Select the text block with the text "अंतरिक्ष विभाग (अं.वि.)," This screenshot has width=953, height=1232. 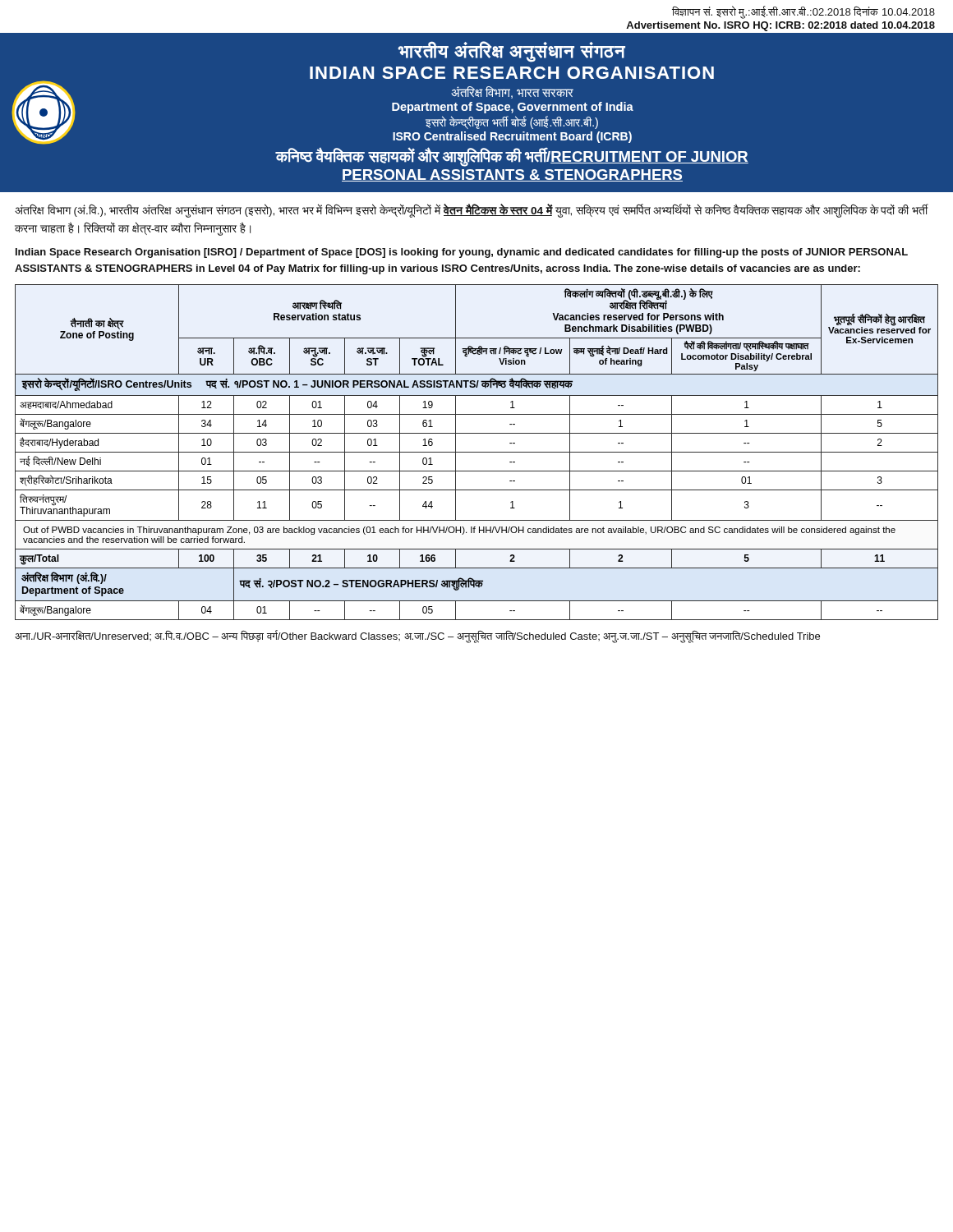point(471,220)
